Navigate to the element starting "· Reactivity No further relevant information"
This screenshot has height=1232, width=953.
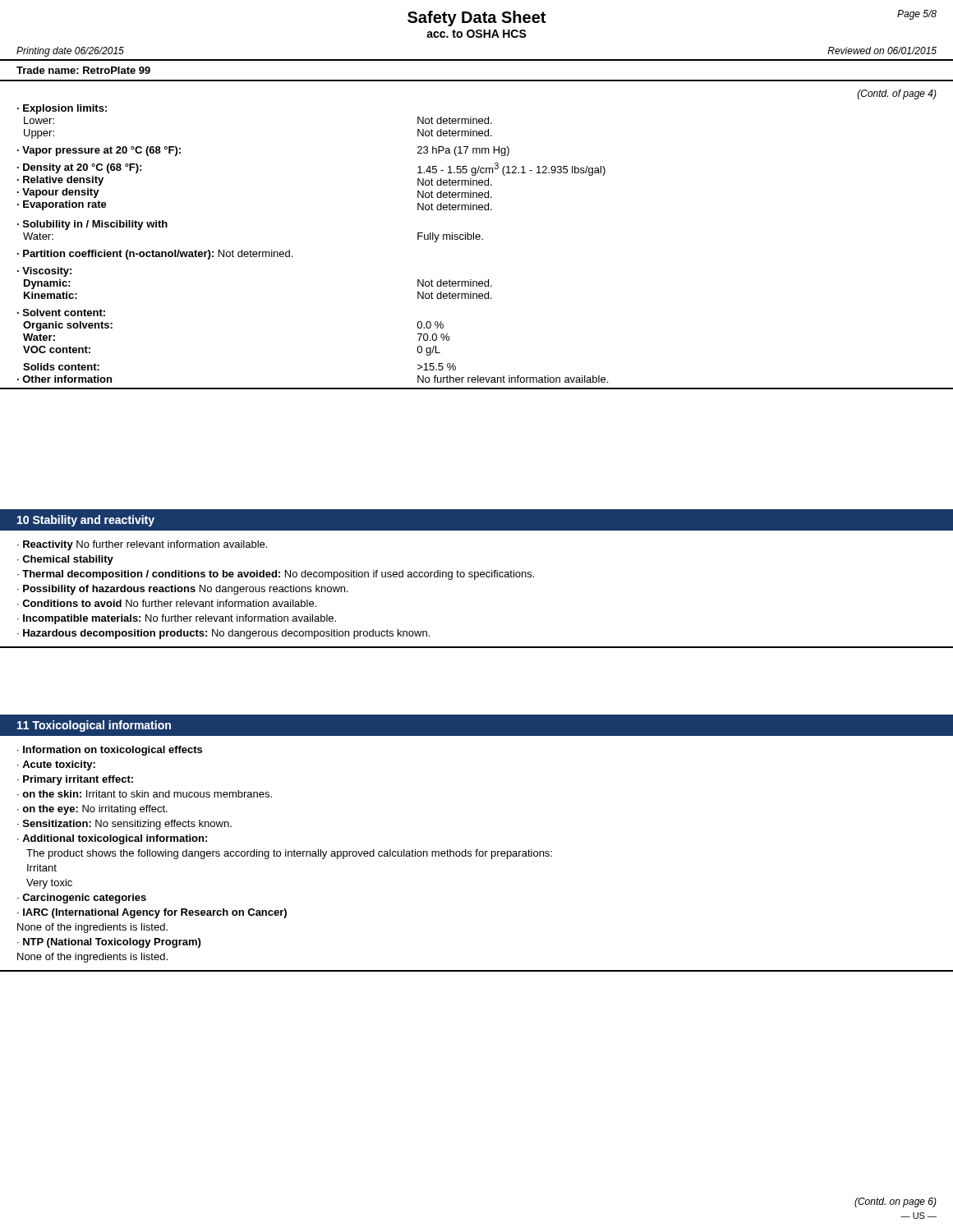[142, 545]
